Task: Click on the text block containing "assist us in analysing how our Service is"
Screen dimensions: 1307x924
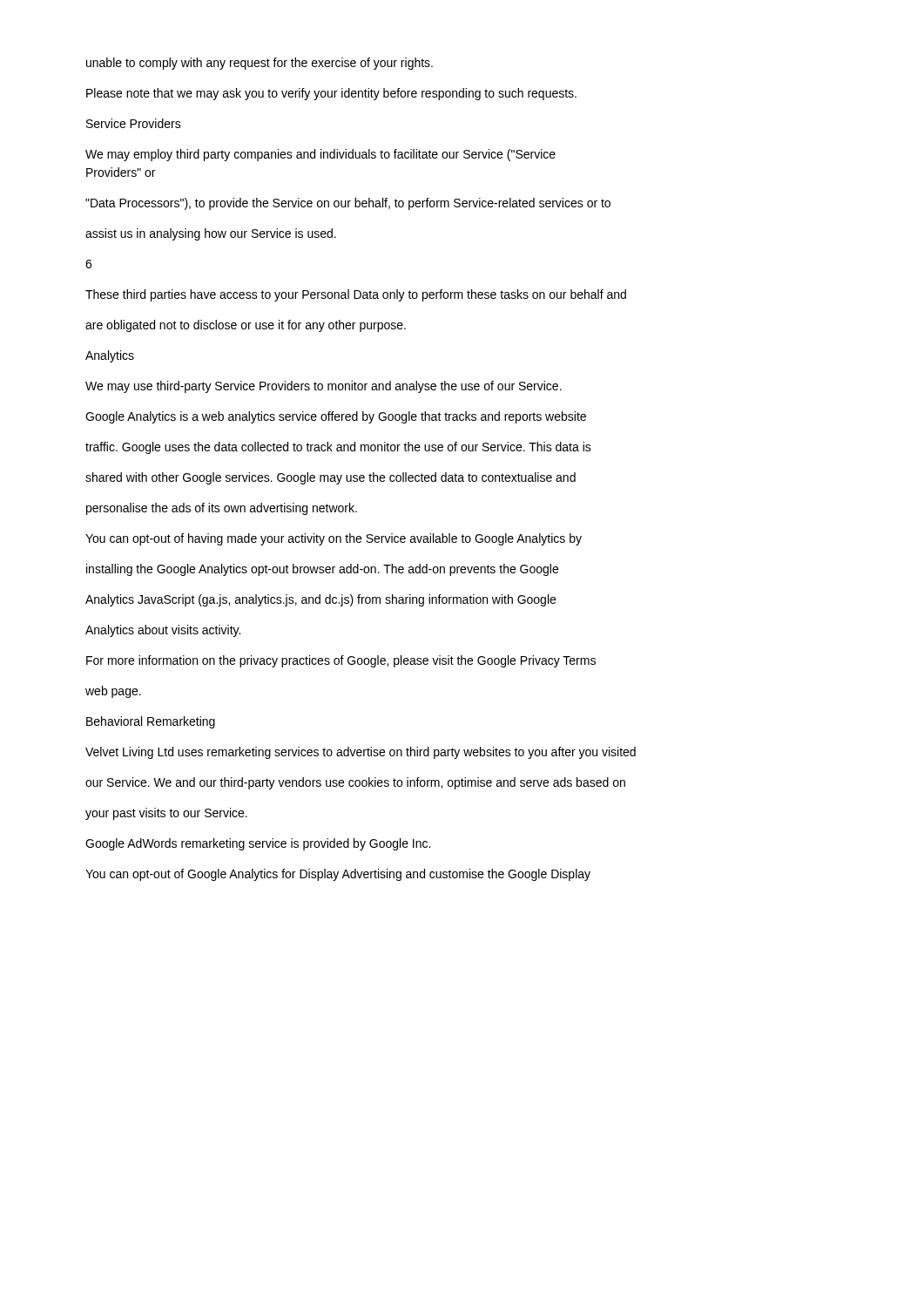Action: [x=211, y=233]
